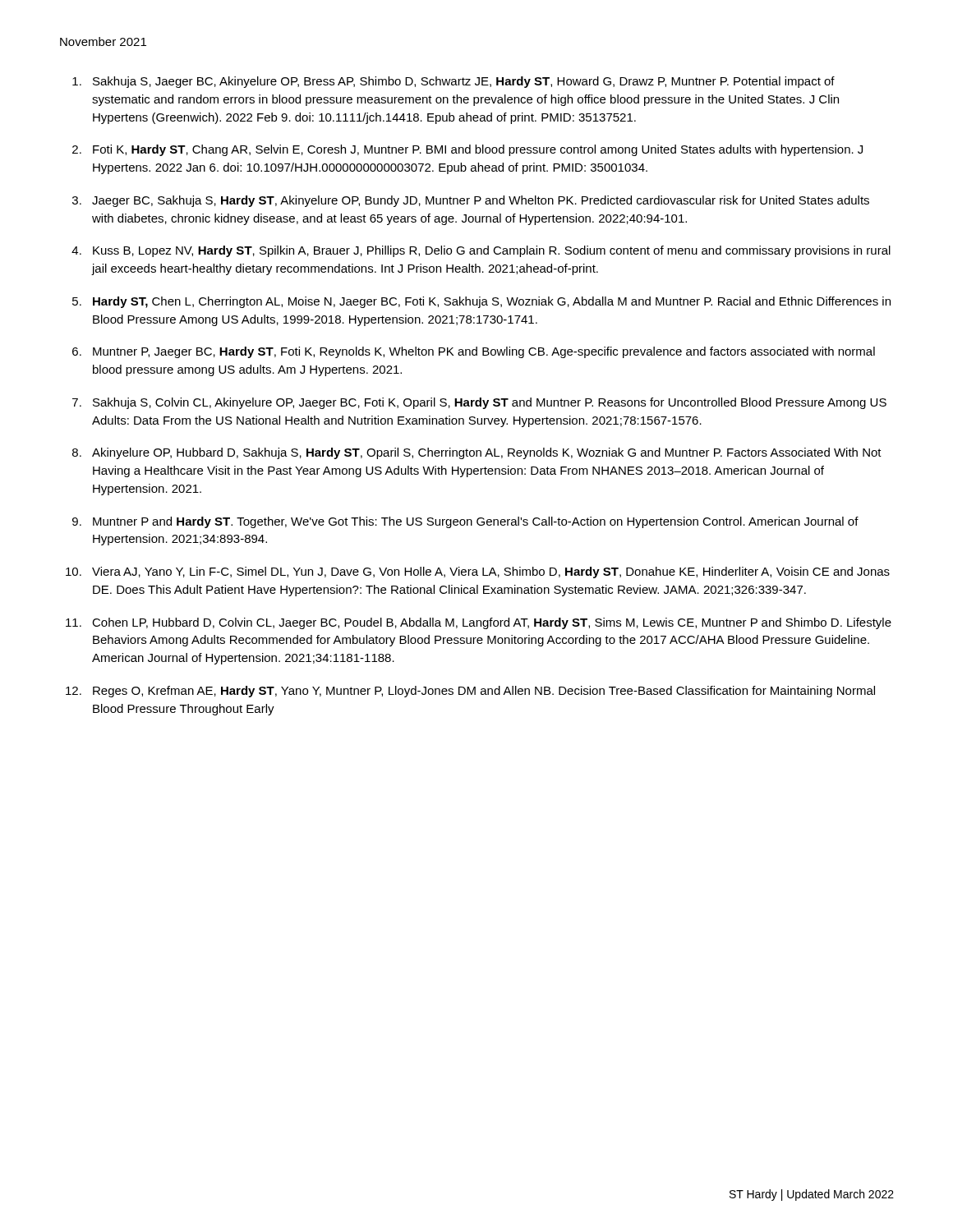Click on the list item containing "Reges O, Krefman AE,"
953x1232 pixels.
[x=484, y=699]
